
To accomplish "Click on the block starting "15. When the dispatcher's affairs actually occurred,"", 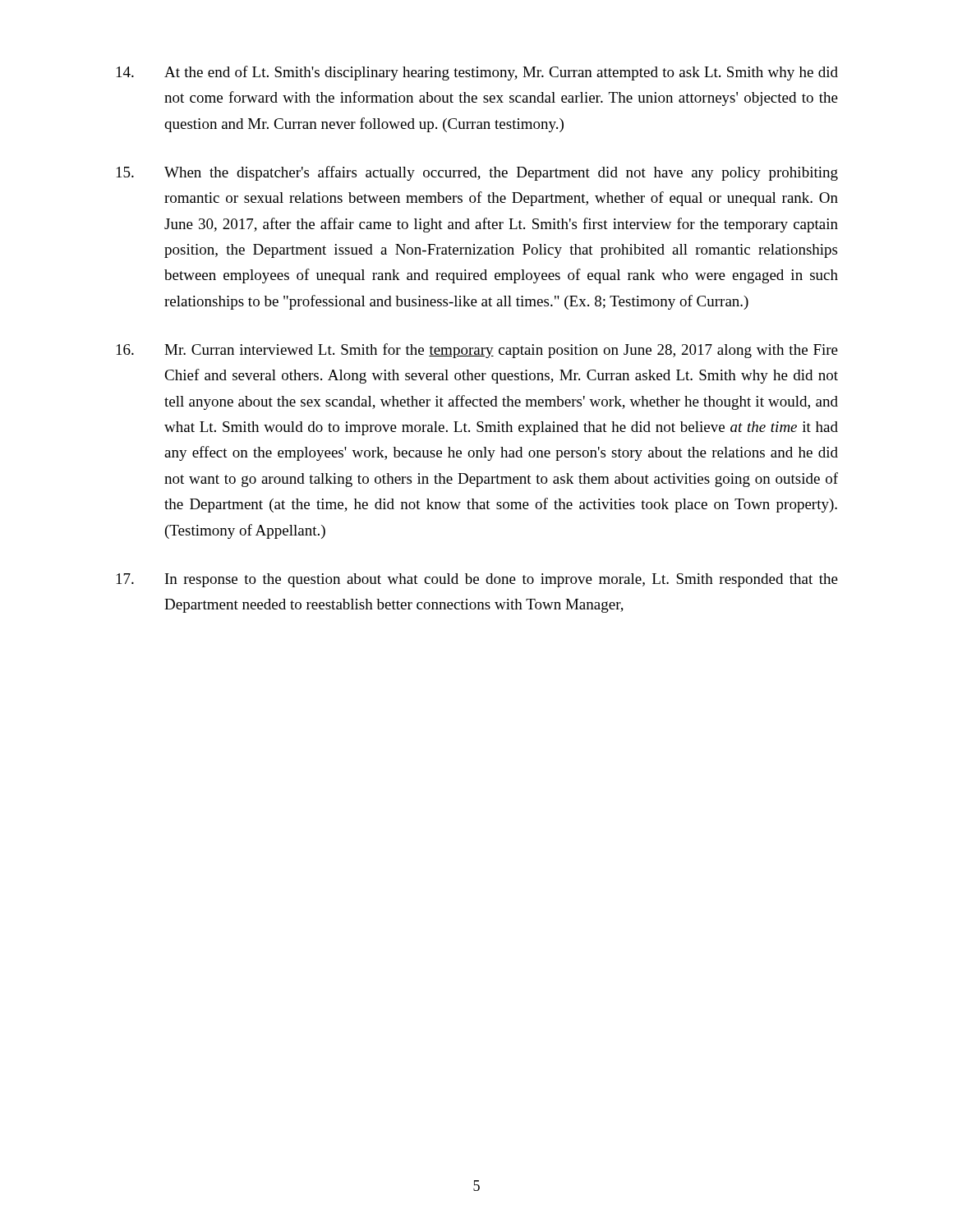I will click(x=476, y=237).
